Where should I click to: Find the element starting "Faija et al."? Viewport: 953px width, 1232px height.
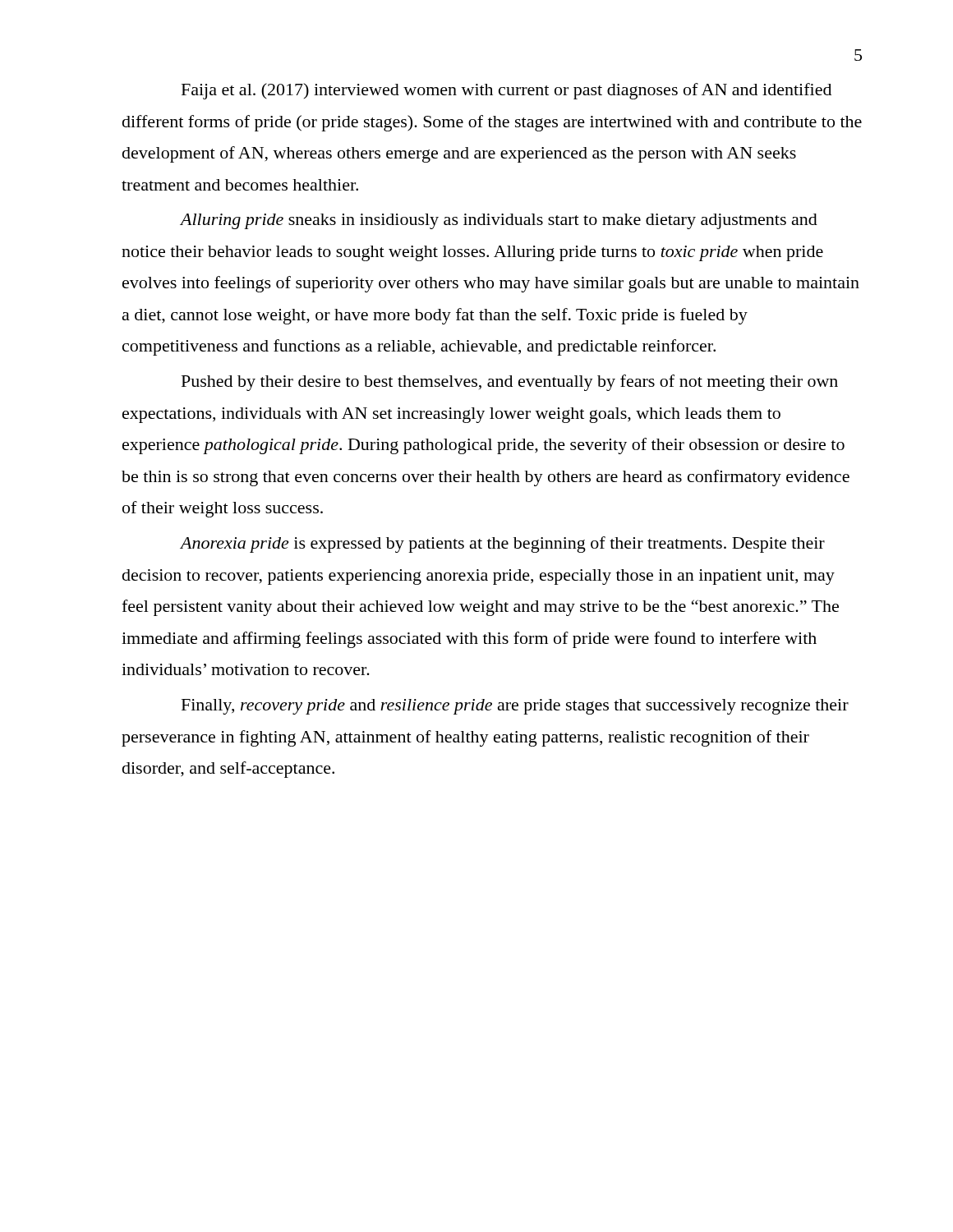(x=492, y=137)
